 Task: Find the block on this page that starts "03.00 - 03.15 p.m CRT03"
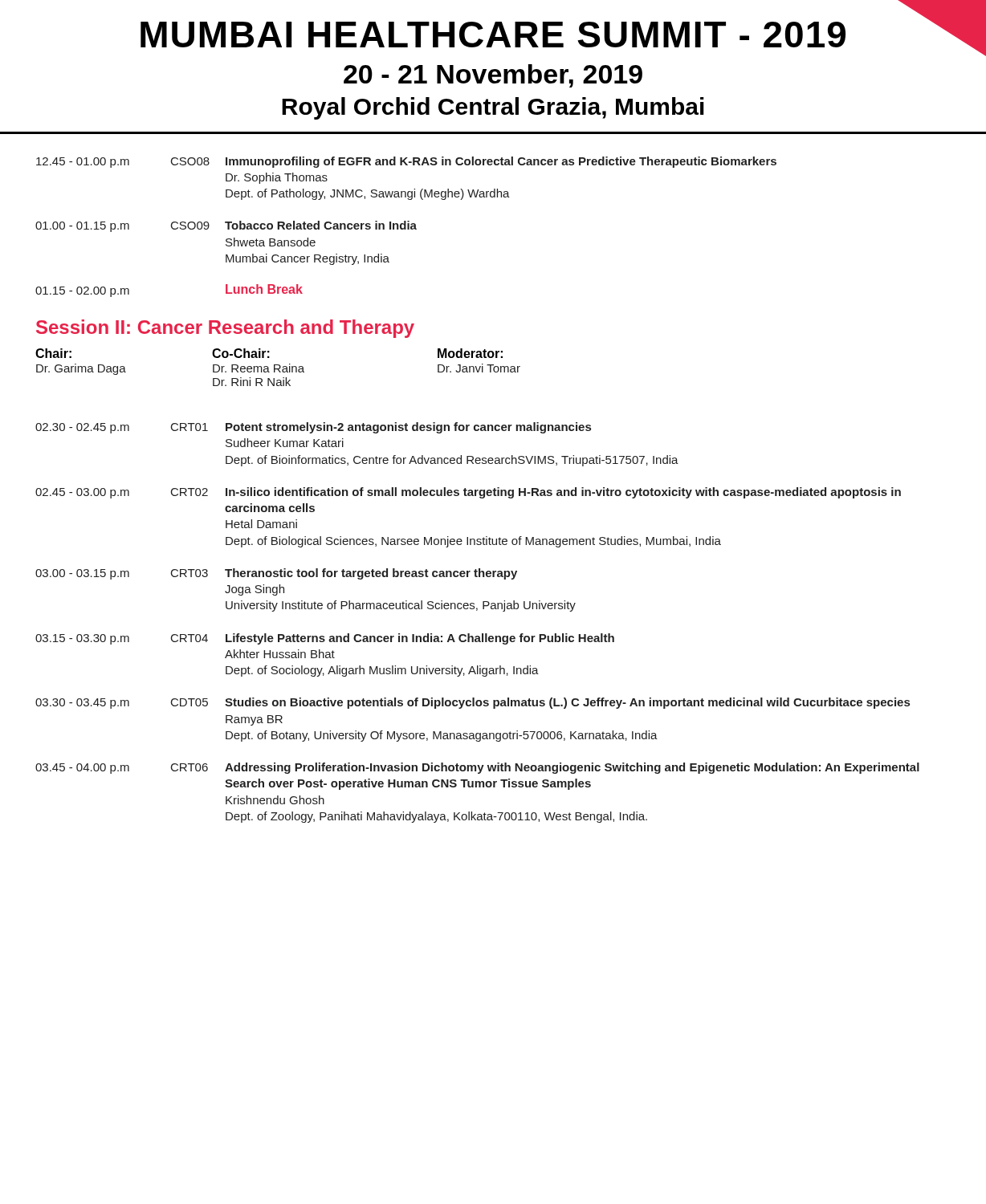click(x=493, y=586)
